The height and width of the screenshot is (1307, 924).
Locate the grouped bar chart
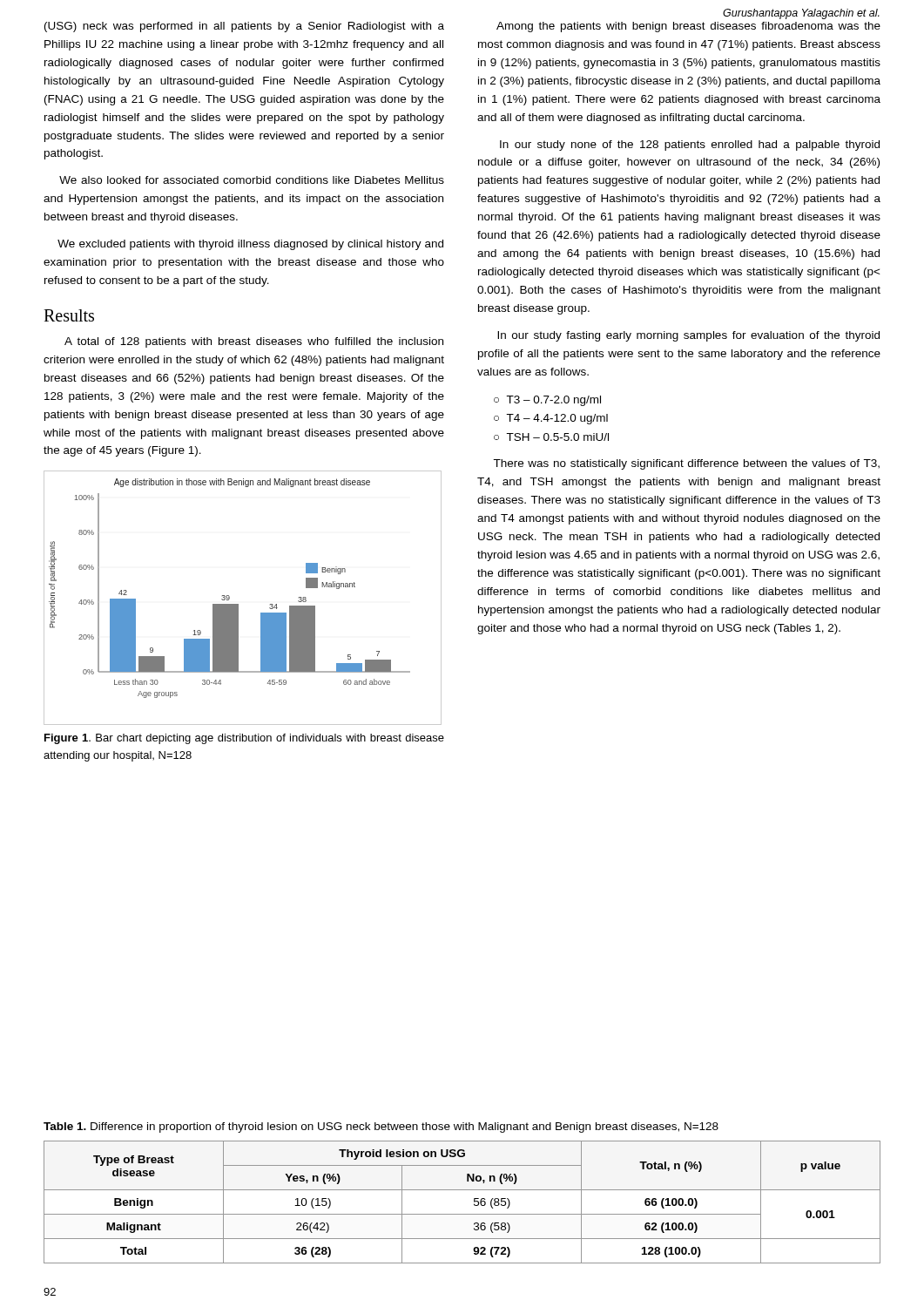244,598
